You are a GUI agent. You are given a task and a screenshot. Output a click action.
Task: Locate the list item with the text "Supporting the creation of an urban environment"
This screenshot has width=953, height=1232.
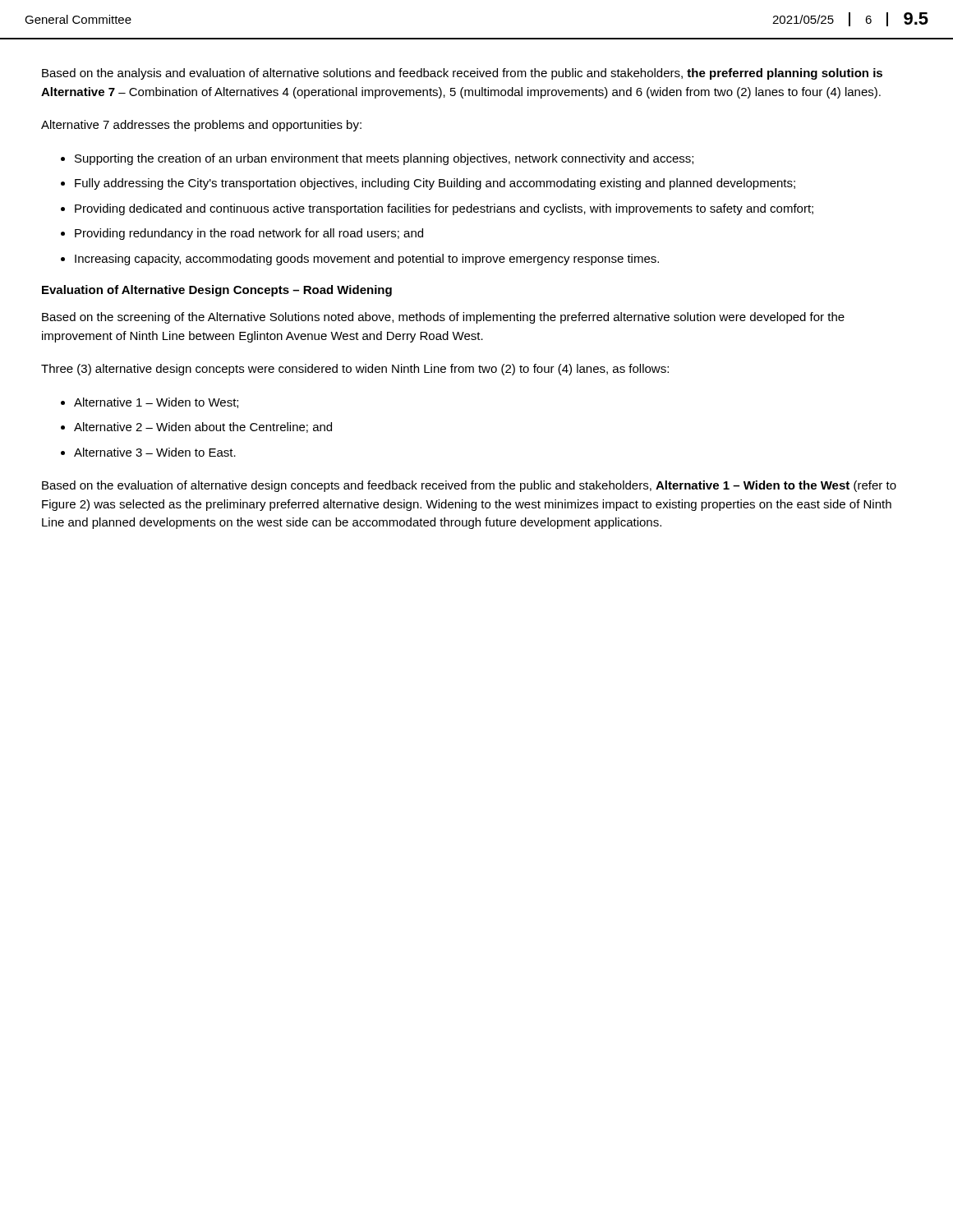pos(384,158)
